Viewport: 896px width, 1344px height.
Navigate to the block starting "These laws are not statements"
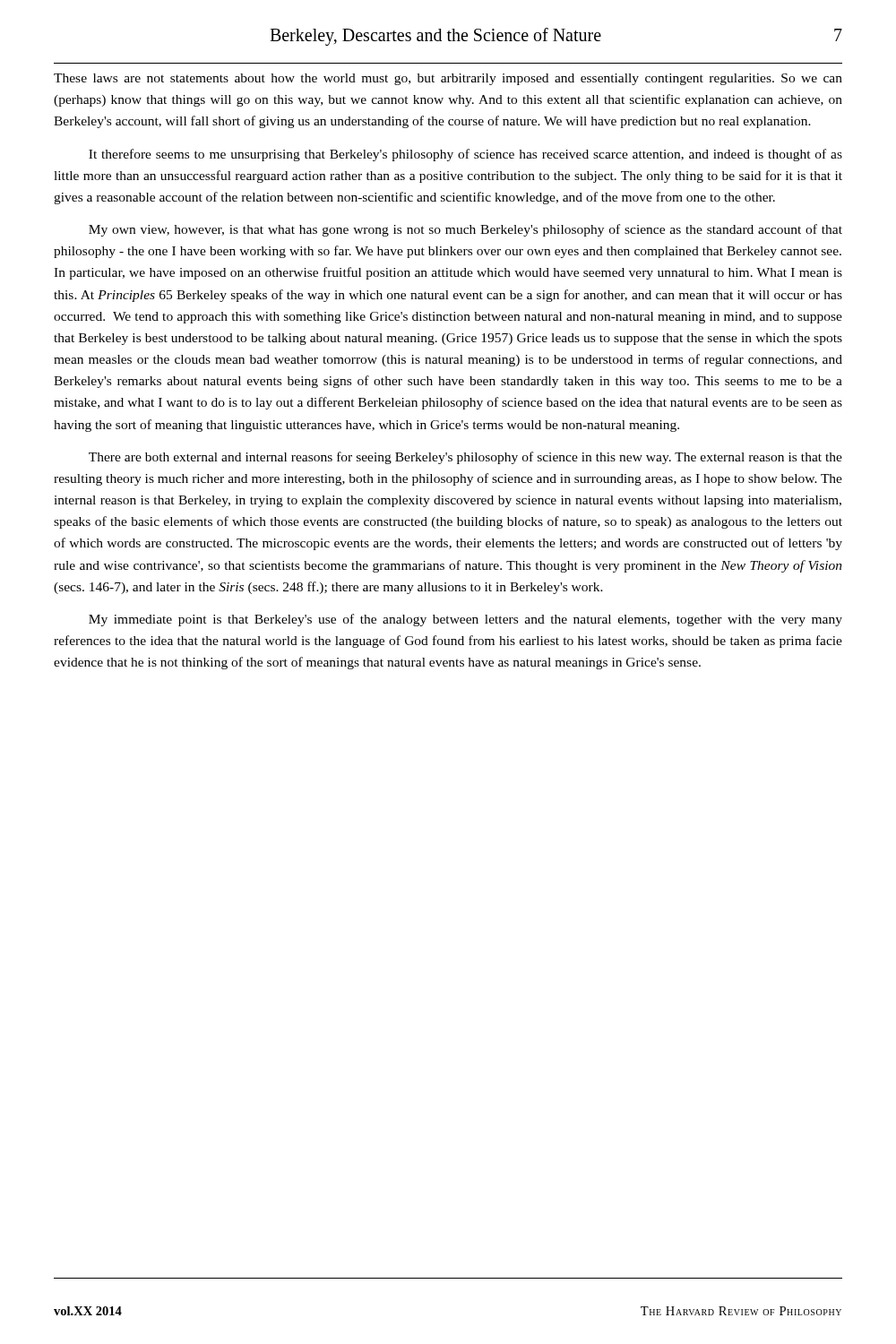click(448, 100)
